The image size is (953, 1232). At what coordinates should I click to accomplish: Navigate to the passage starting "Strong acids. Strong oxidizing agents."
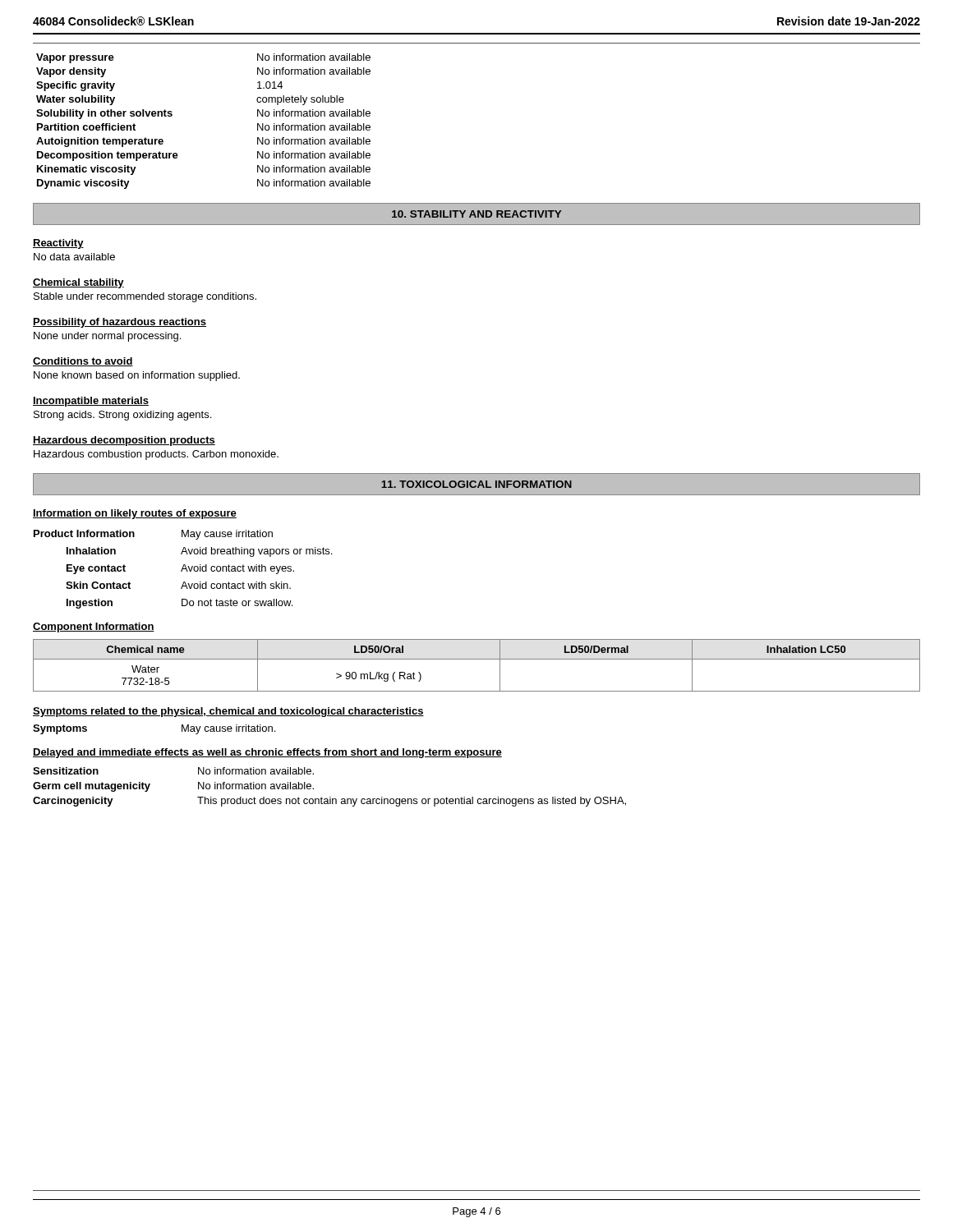point(123,414)
